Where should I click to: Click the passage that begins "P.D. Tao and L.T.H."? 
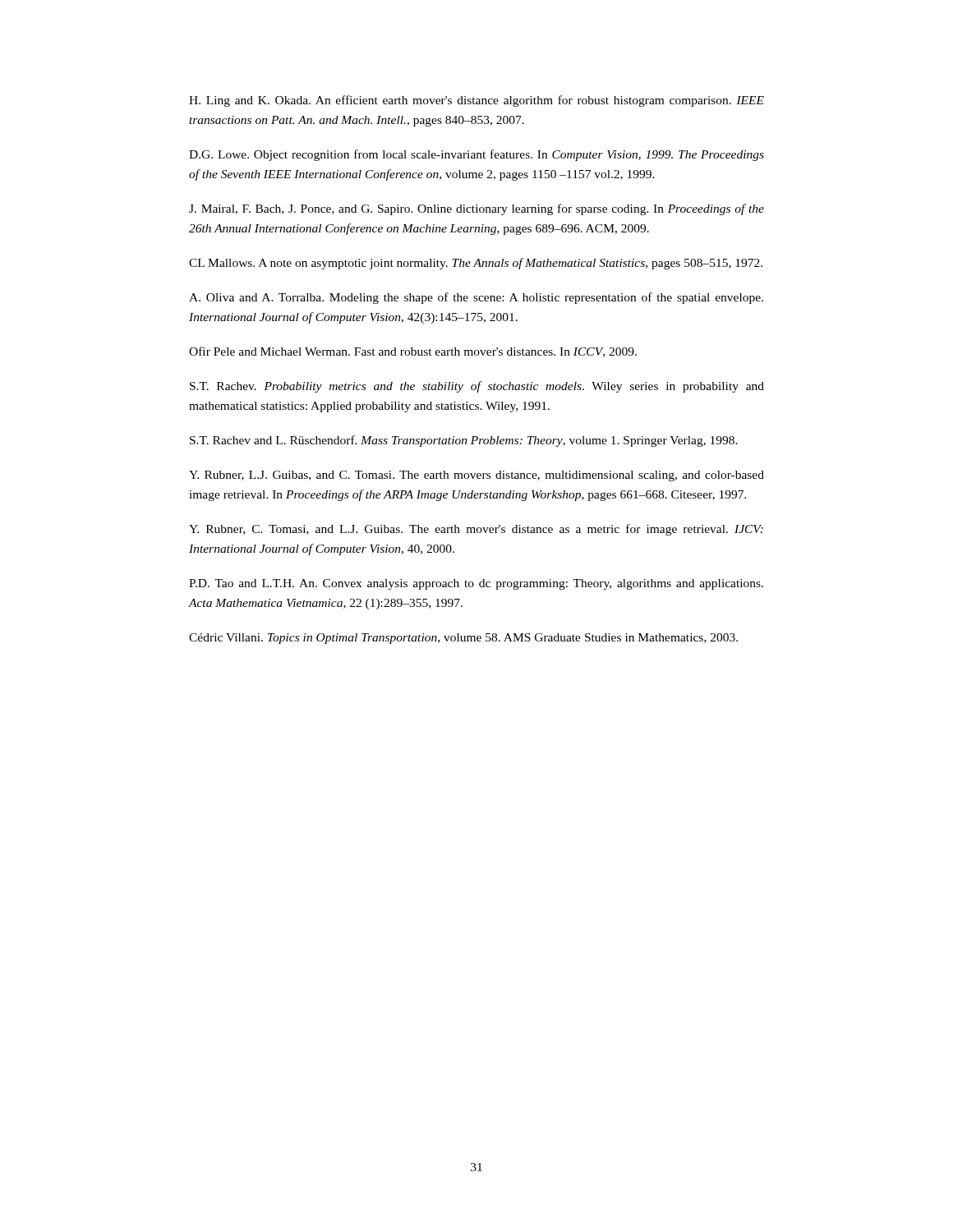pyautogui.click(x=476, y=593)
